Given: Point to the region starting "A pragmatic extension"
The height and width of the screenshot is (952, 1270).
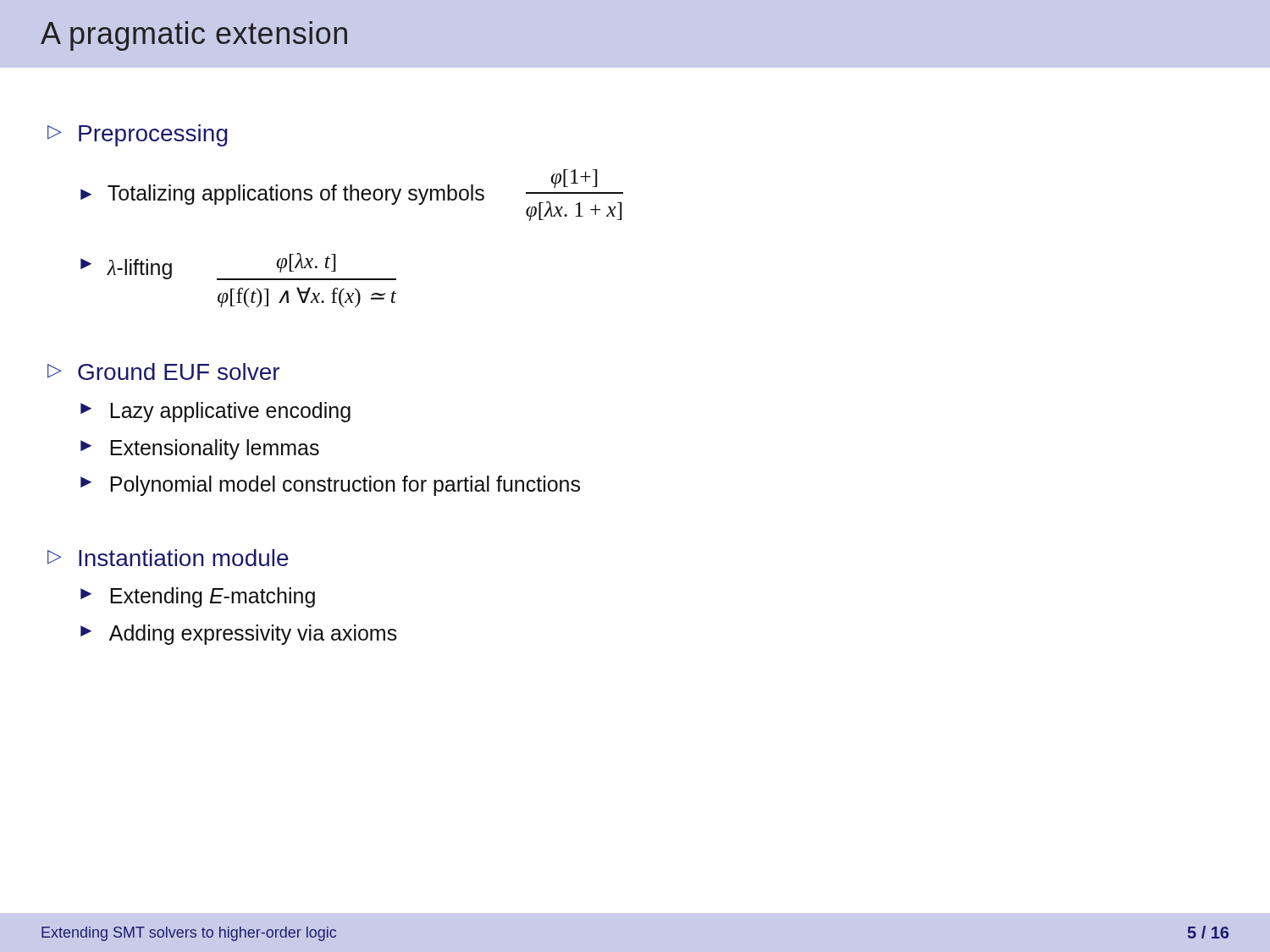Looking at the screenshot, I should pyautogui.click(x=195, y=34).
